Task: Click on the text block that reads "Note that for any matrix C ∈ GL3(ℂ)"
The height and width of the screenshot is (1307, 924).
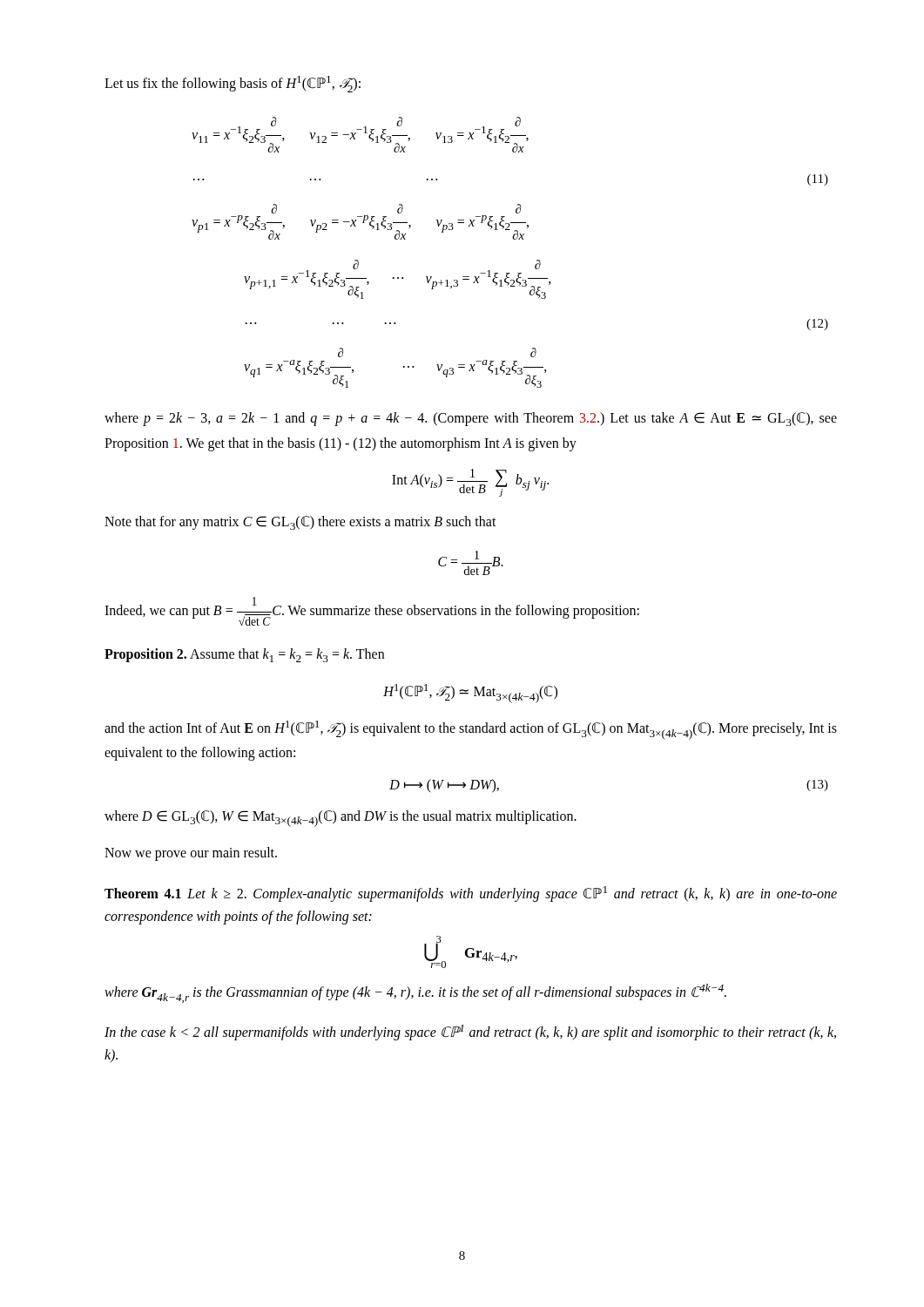Action: point(300,524)
